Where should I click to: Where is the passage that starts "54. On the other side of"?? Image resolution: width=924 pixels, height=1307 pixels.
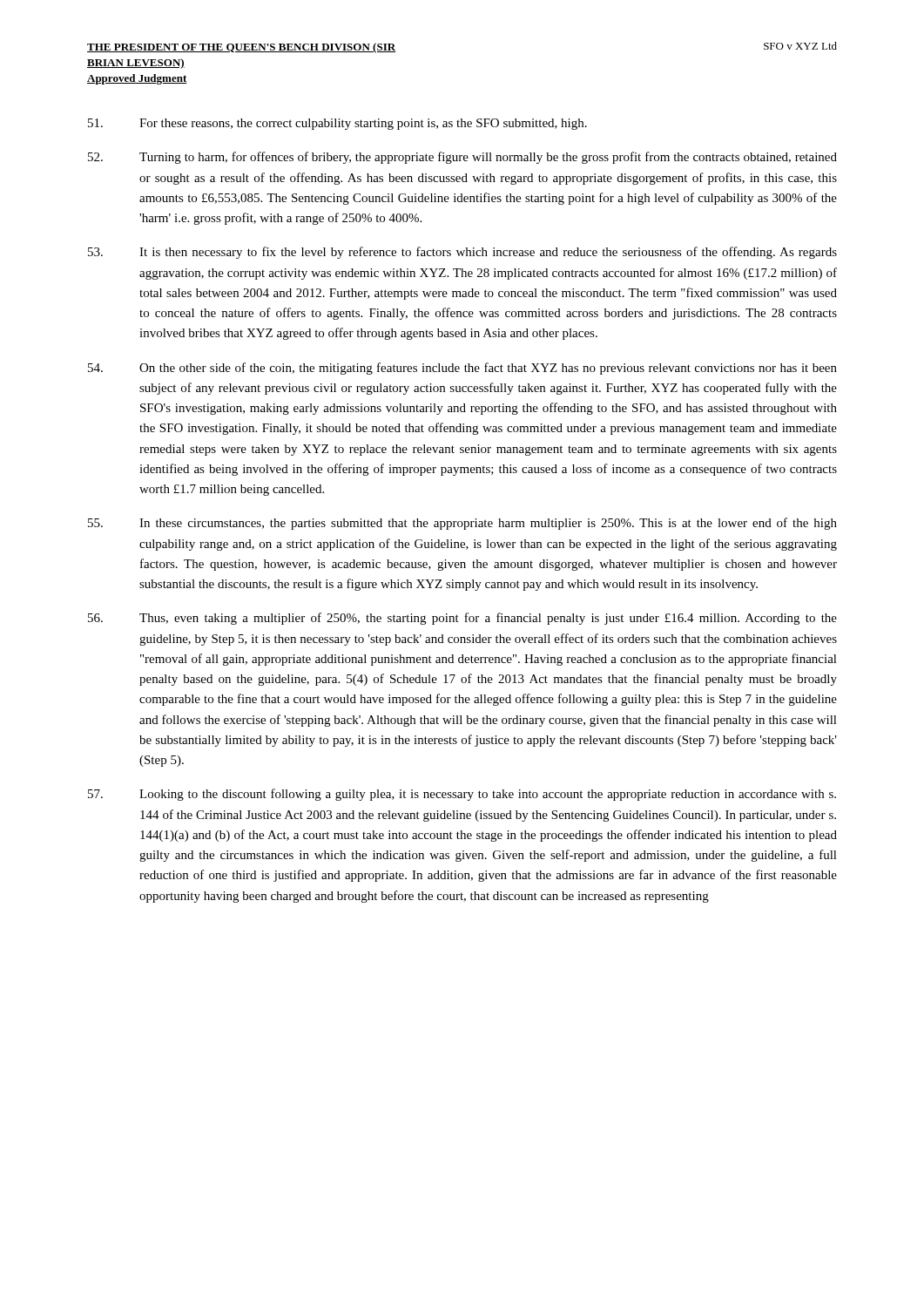[462, 429]
